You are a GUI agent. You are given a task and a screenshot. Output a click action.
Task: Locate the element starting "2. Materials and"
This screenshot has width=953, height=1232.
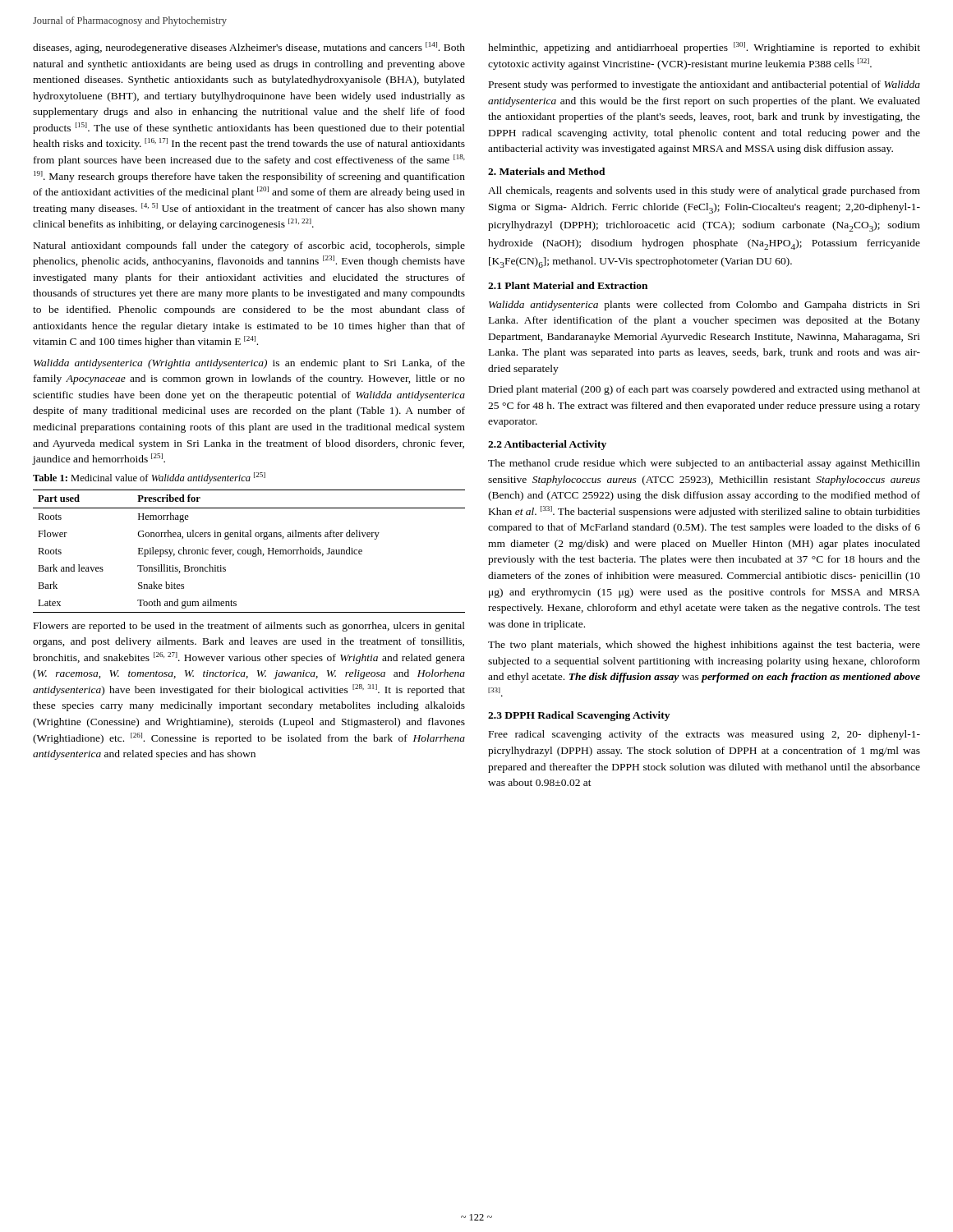coord(547,171)
